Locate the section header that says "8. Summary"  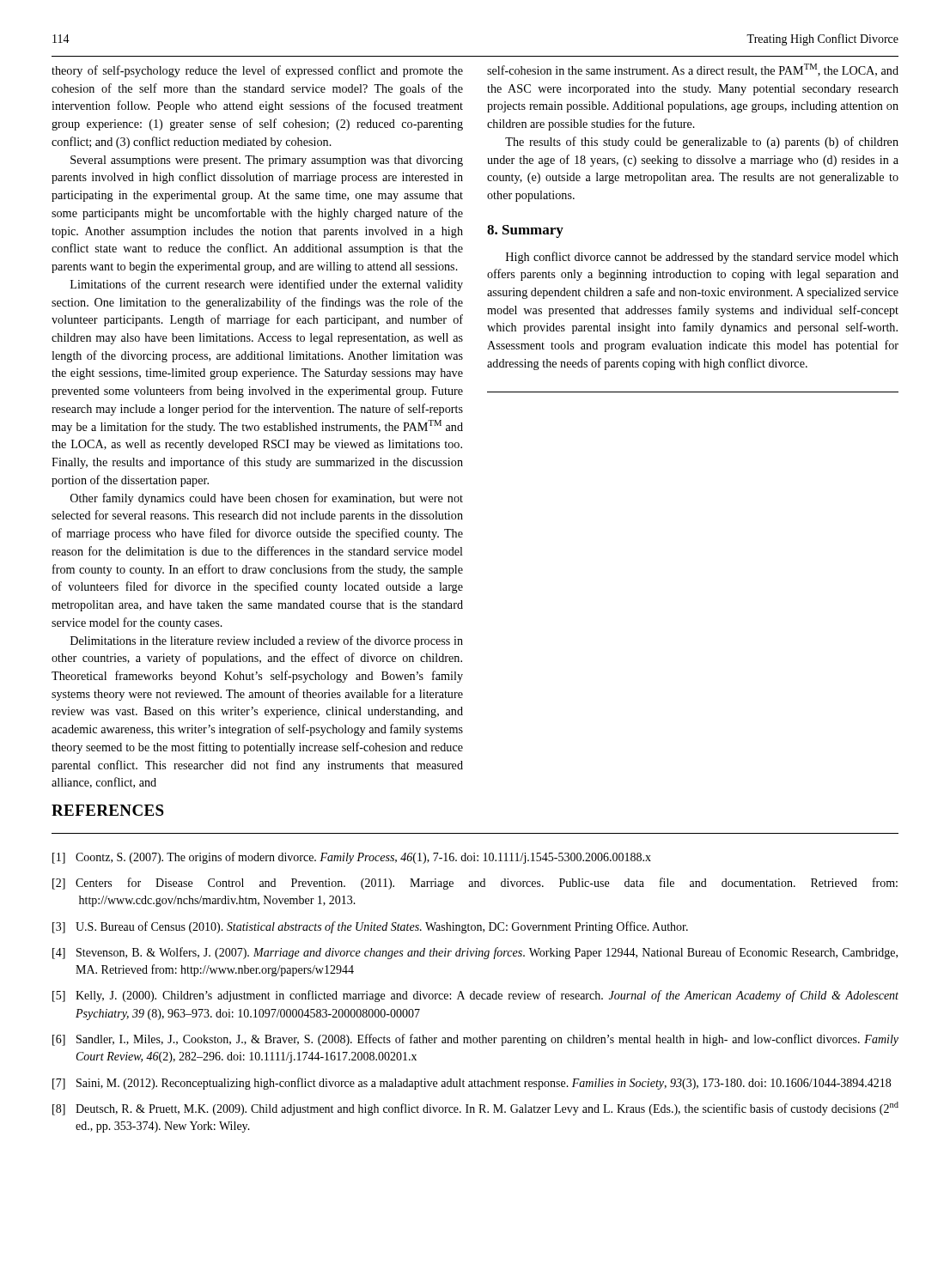[525, 230]
